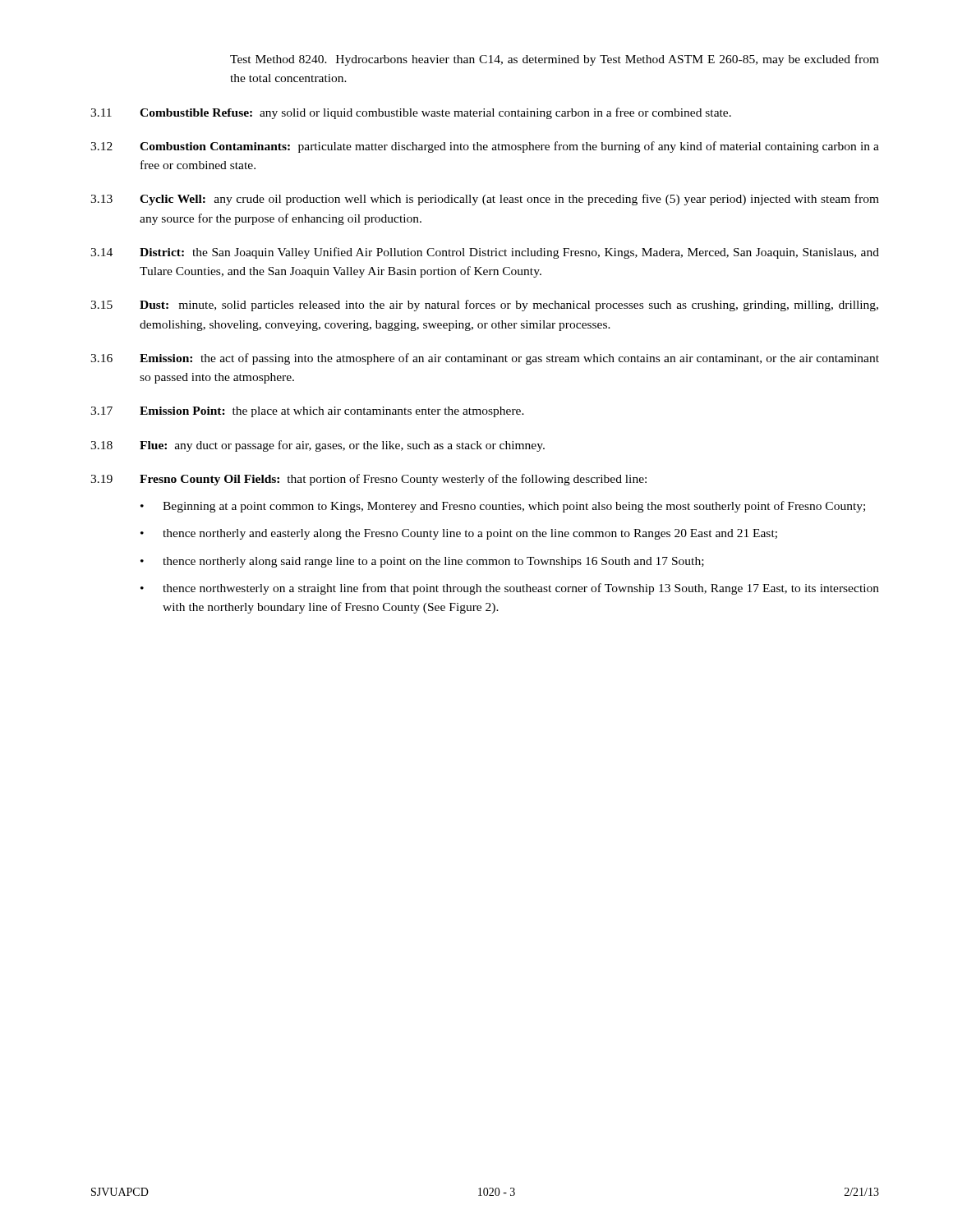This screenshot has height=1232, width=953.
Task: Click on the text starting "18 Flue: any duct"
Action: pyautogui.click(x=485, y=444)
